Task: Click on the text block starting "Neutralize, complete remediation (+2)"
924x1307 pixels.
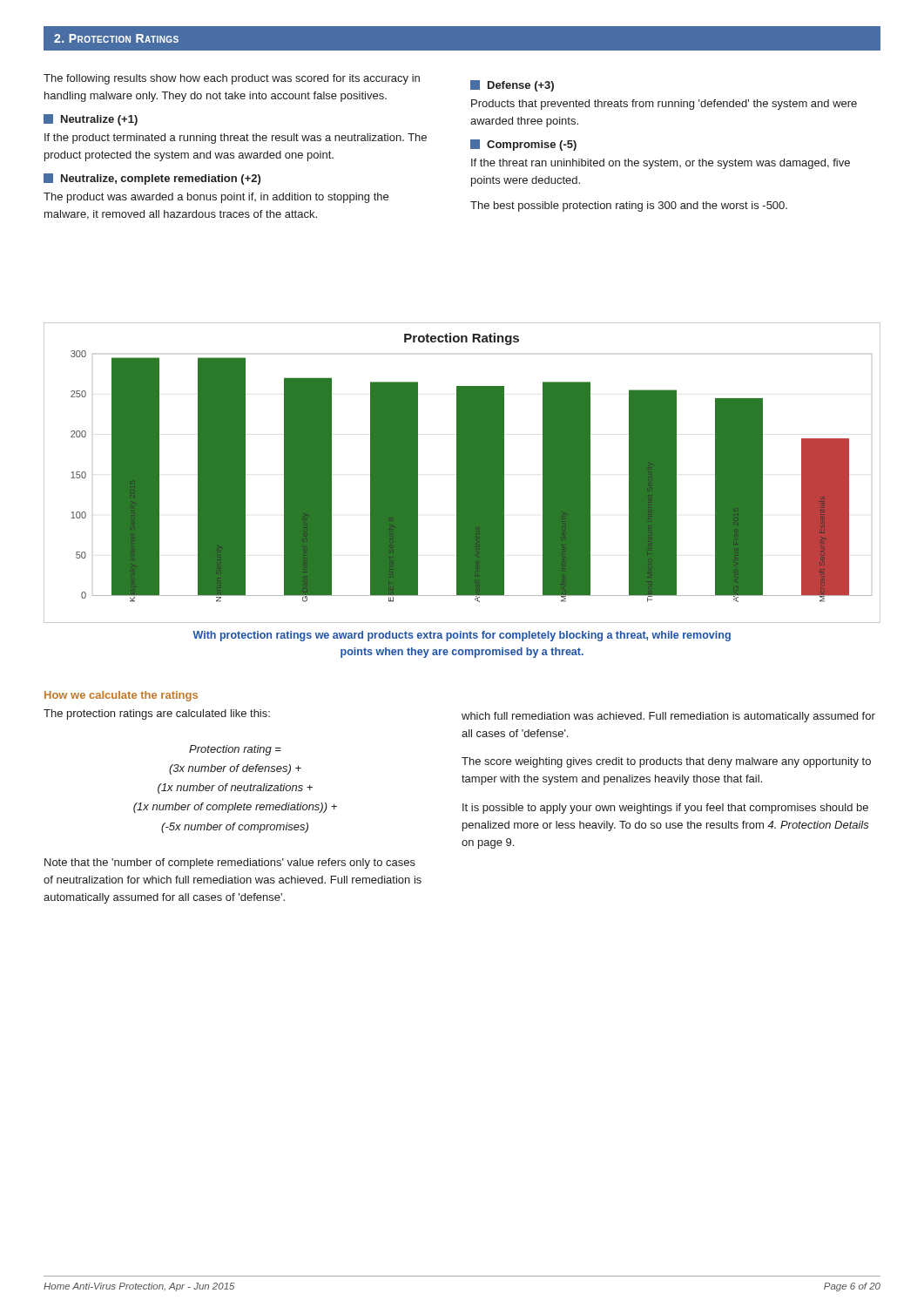Action: point(240,197)
